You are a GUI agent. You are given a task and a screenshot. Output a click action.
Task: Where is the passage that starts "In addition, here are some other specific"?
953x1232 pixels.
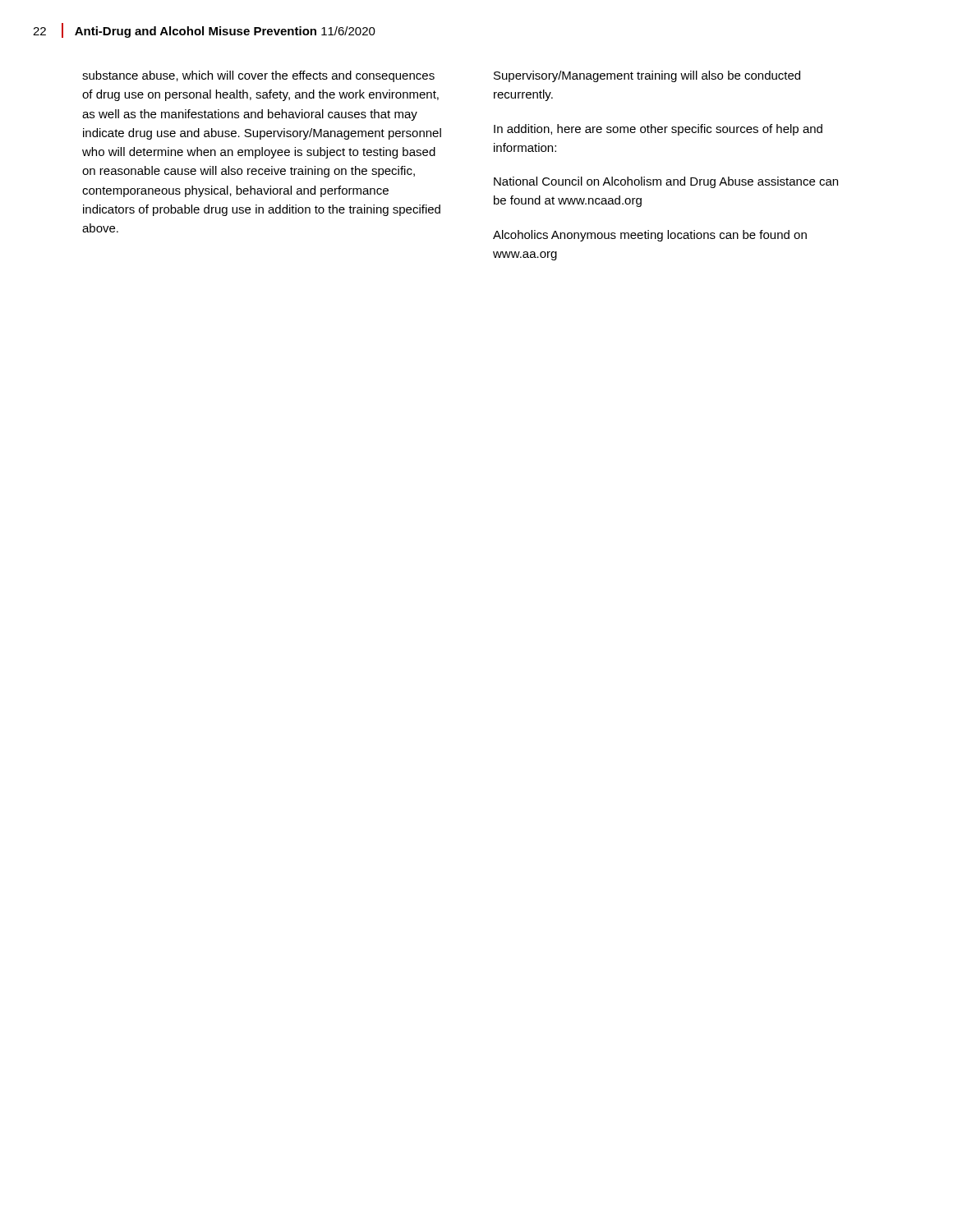(x=658, y=138)
